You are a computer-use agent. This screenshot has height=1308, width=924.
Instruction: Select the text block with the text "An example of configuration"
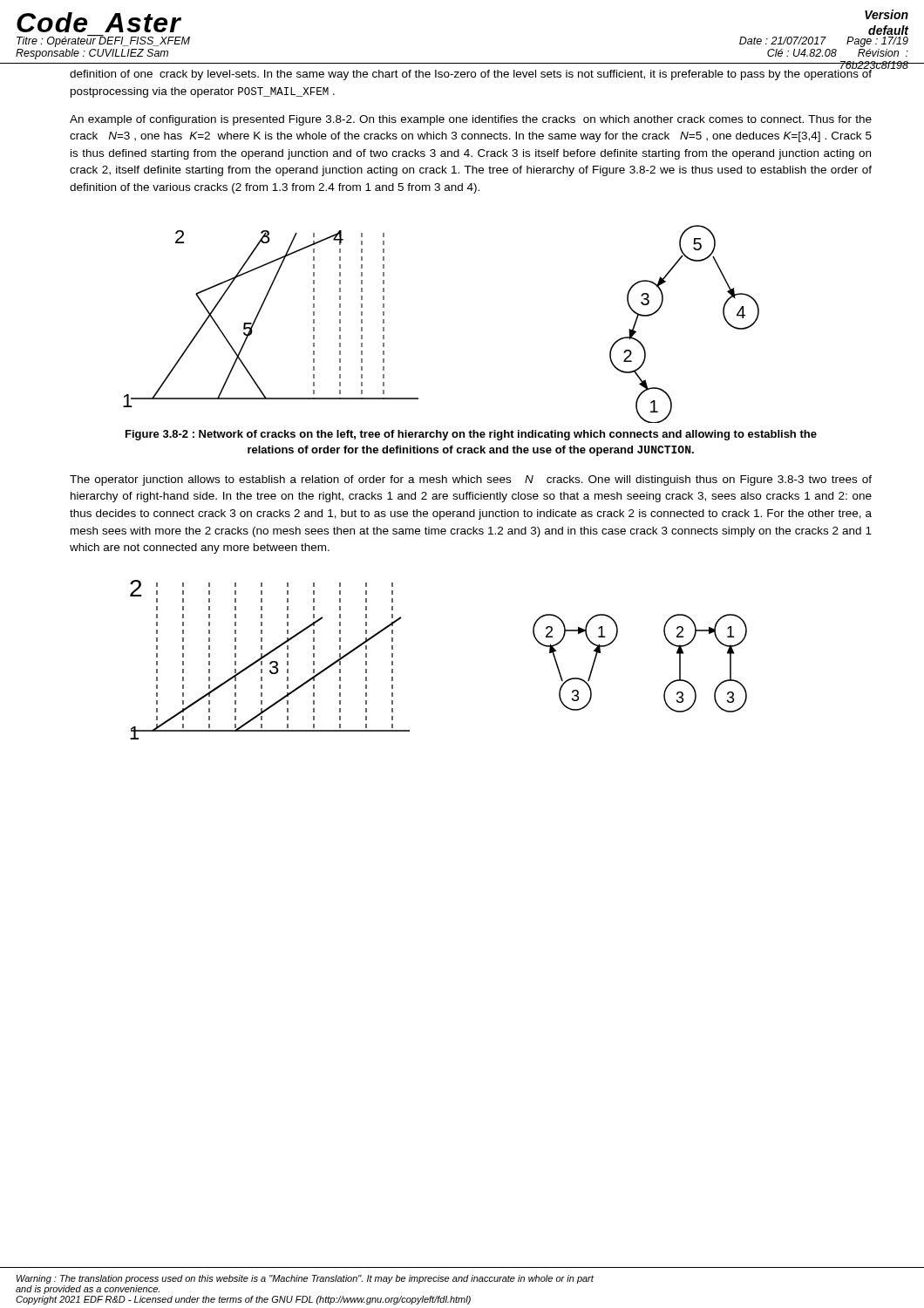(x=471, y=153)
